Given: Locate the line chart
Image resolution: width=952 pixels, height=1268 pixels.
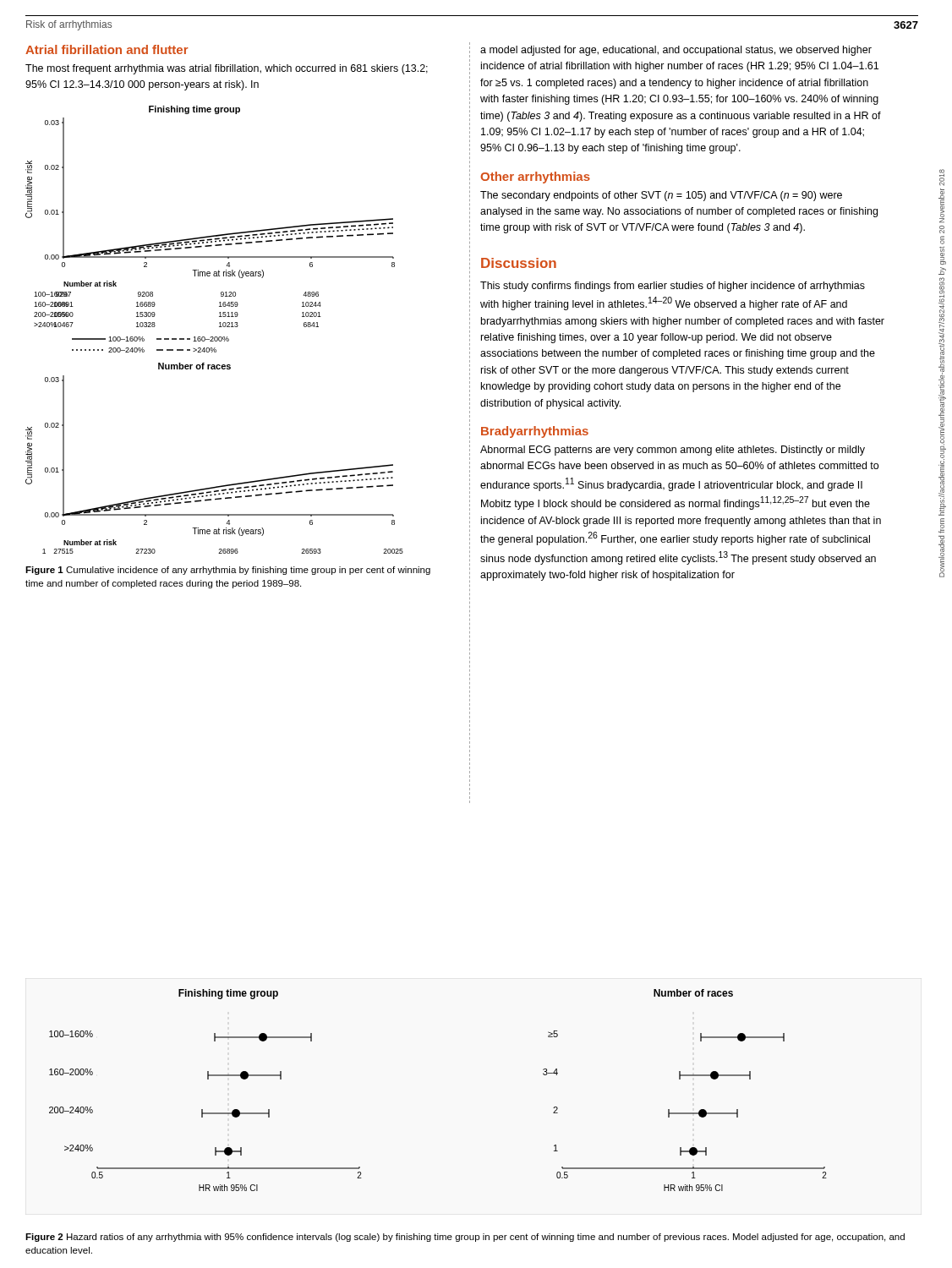Looking at the screenshot, I should (x=232, y=330).
